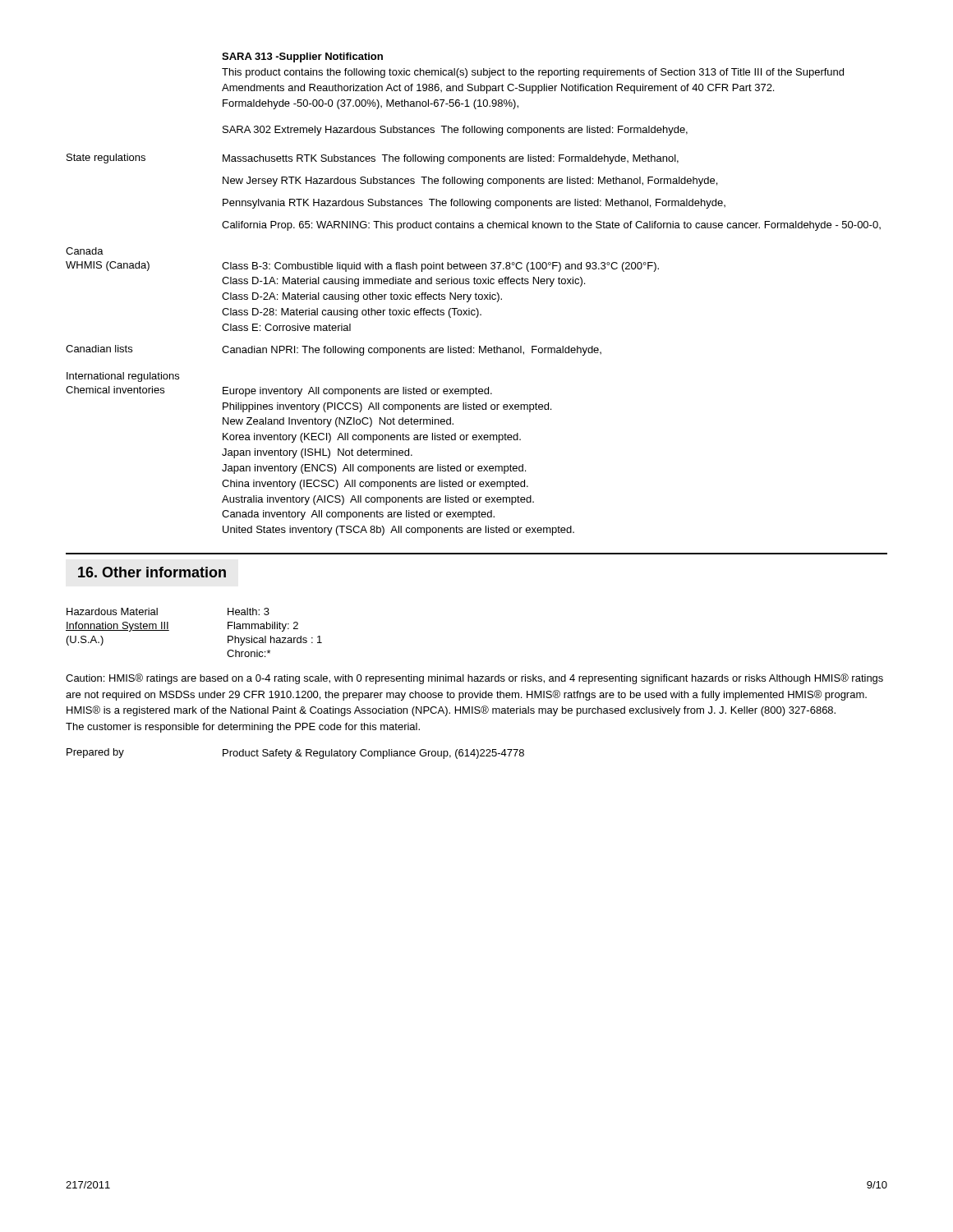Image resolution: width=953 pixels, height=1232 pixels.
Task: Click on the text block containing "New Jersey RTK Hazardous Substances"
Action: click(x=470, y=180)
